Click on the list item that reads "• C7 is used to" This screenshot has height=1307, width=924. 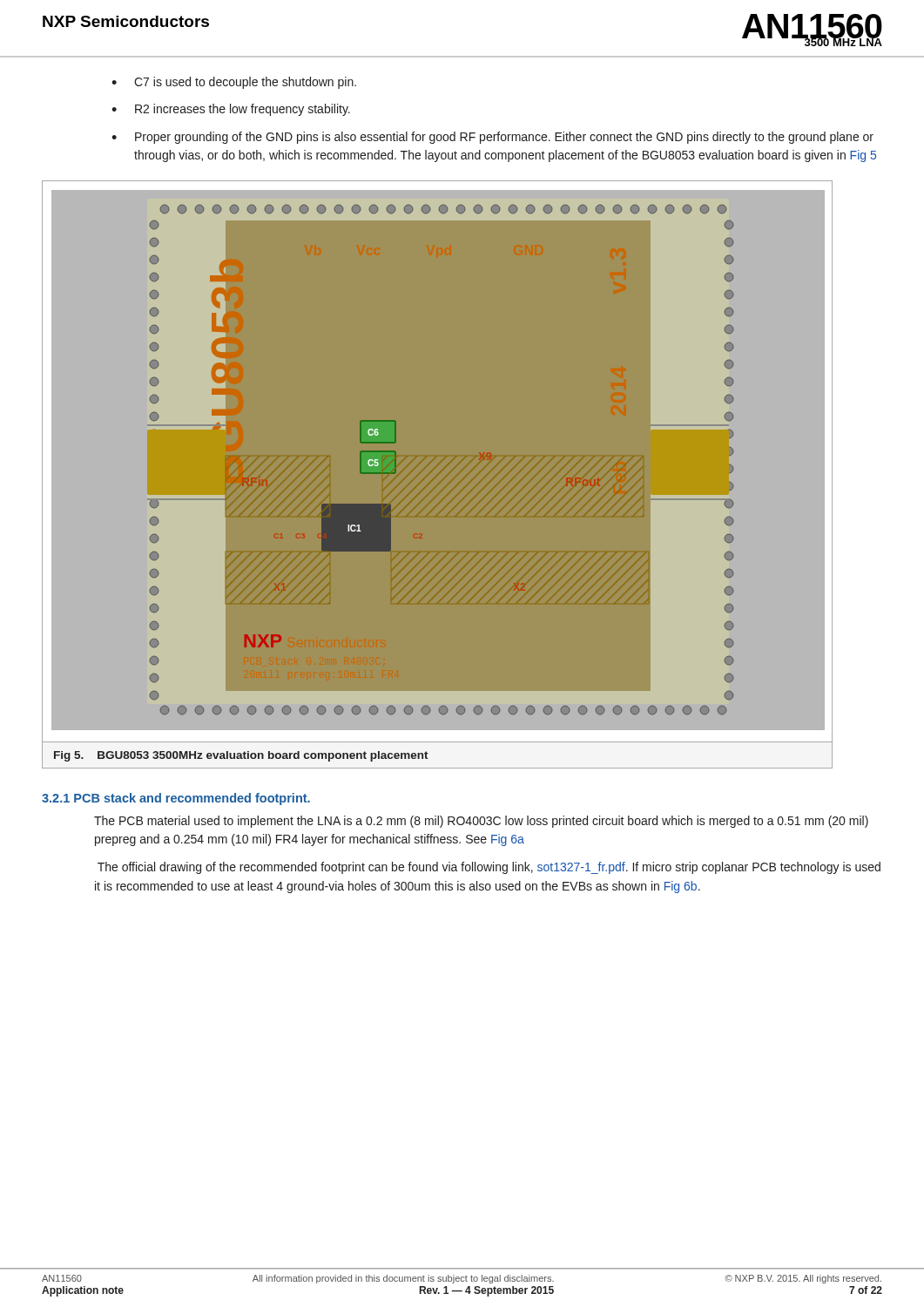[234, 83]
